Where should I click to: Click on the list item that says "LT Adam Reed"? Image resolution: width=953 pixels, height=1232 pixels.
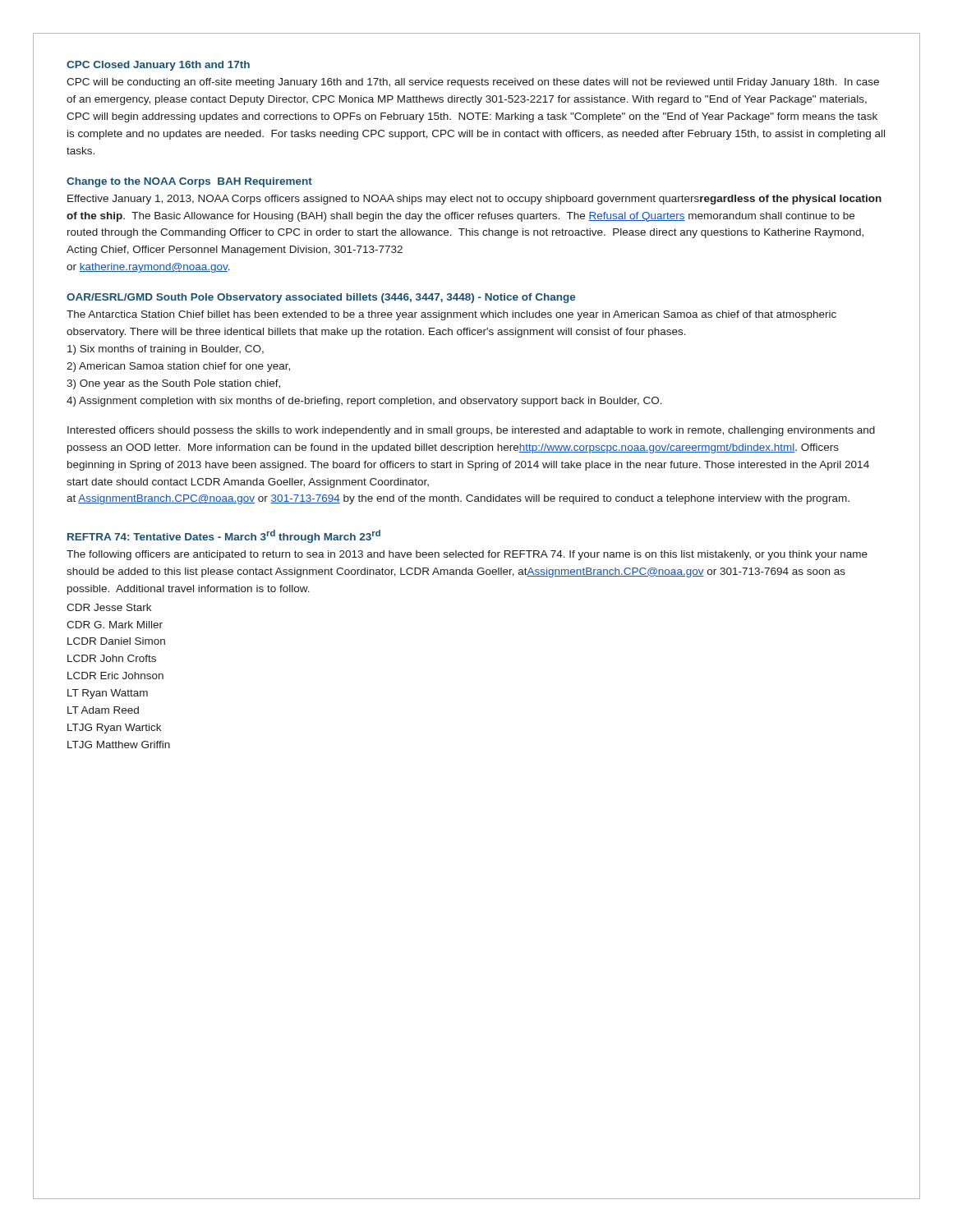tap(103, 710)
